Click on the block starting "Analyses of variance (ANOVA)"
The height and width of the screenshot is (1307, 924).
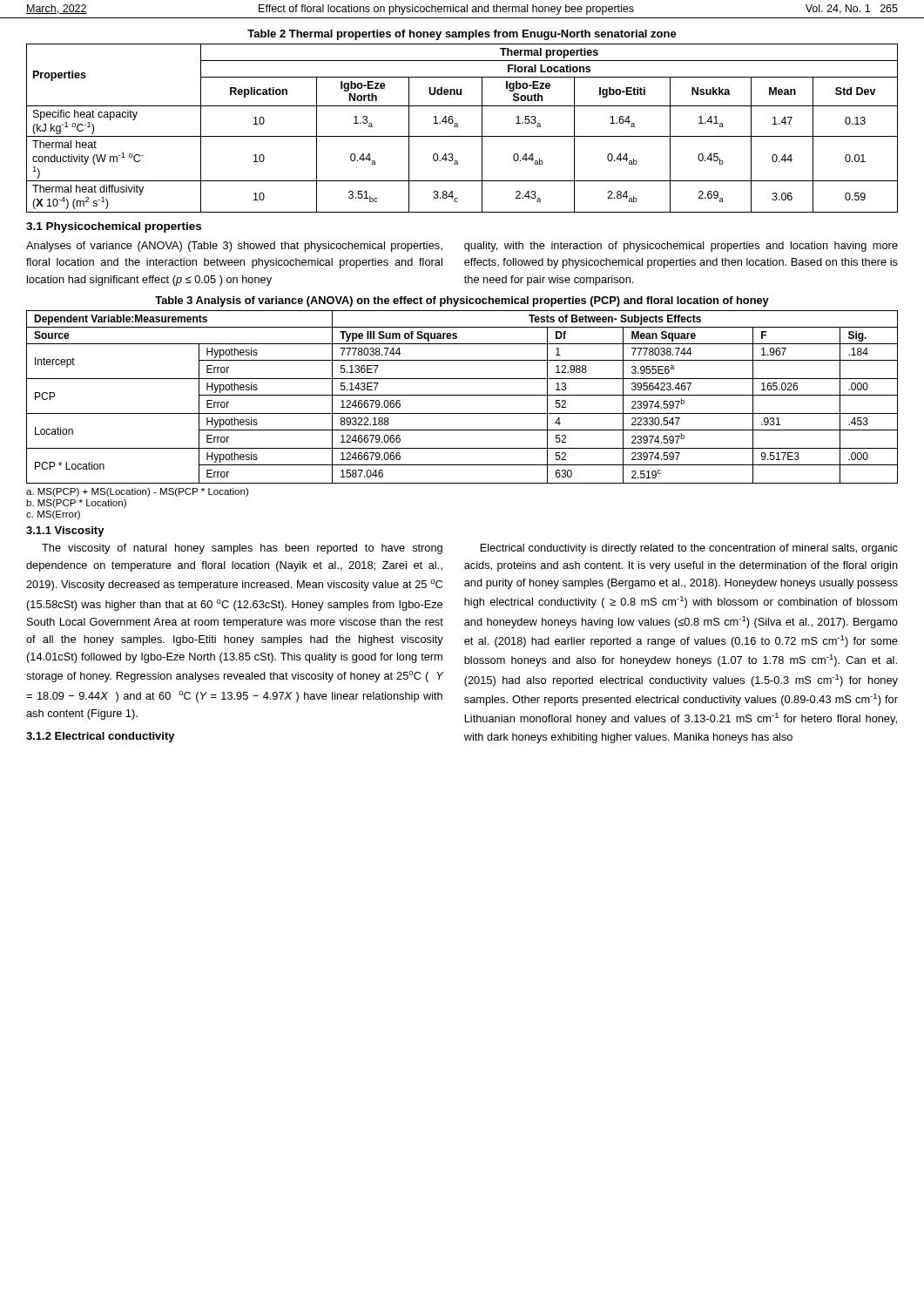point(235,262)
